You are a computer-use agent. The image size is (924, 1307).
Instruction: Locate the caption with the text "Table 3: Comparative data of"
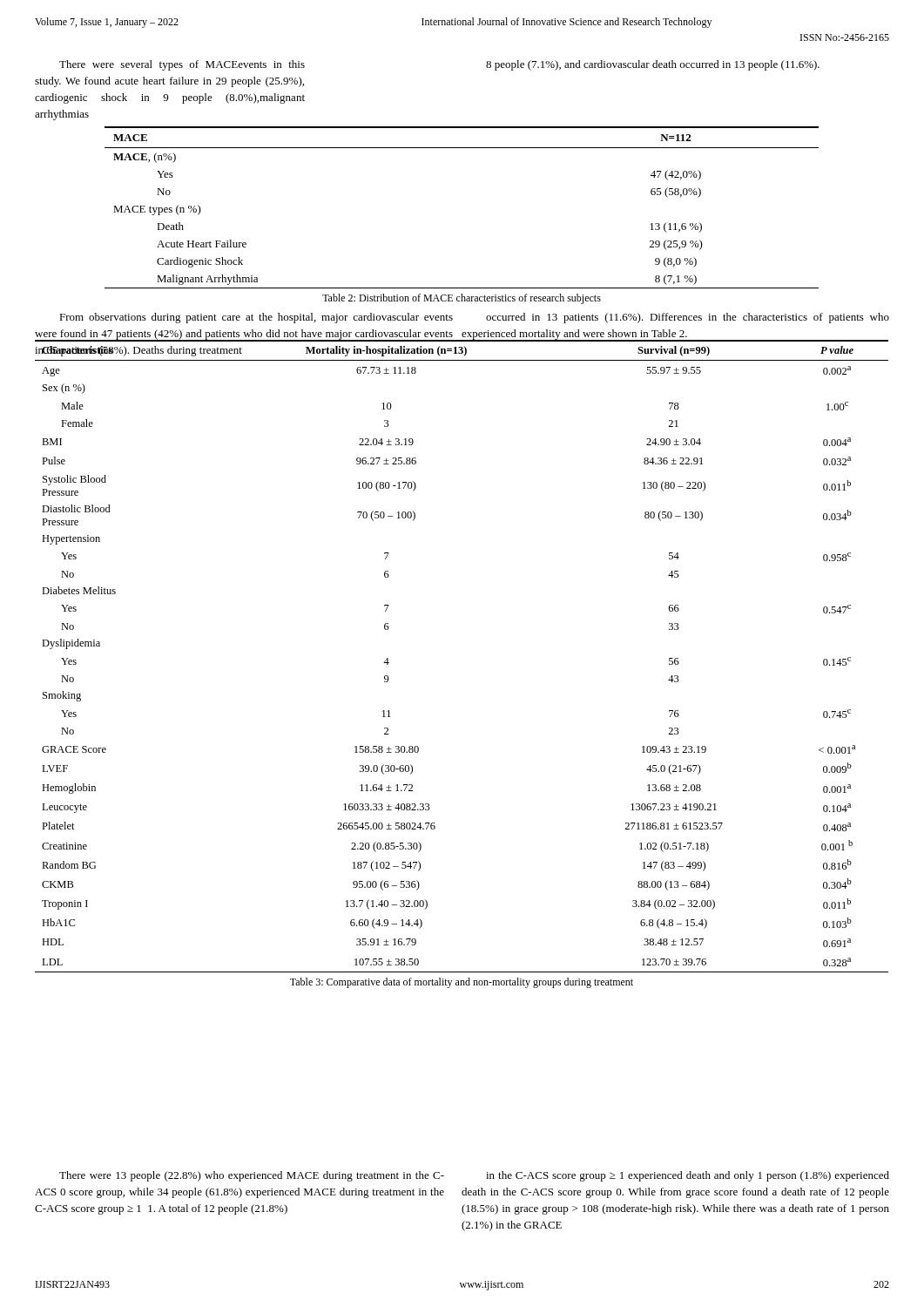pyautogui.click(x=462, y=982)
